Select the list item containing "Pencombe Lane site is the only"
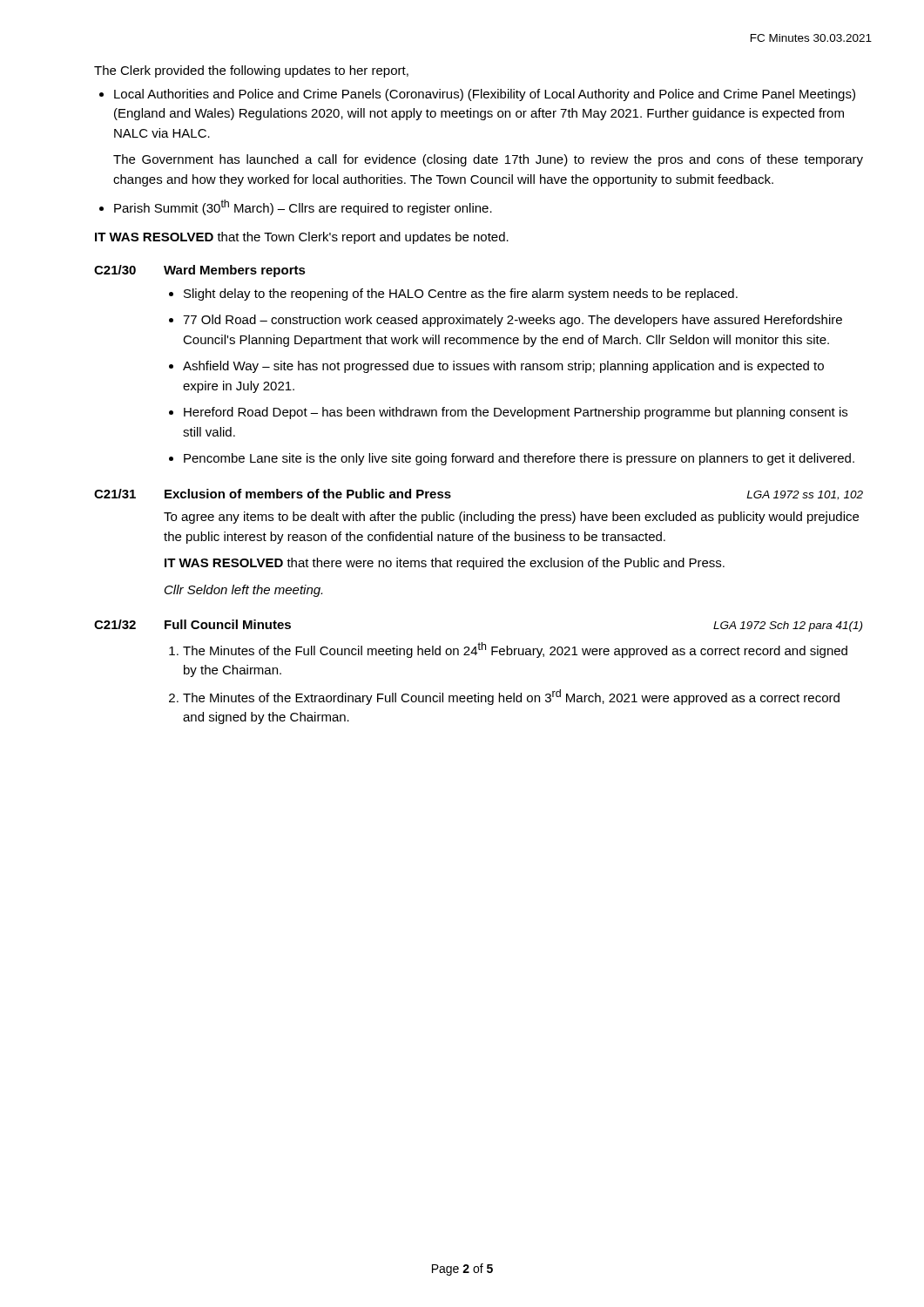The width and height of the screenshot is (924, 1307). pos(519,458)
